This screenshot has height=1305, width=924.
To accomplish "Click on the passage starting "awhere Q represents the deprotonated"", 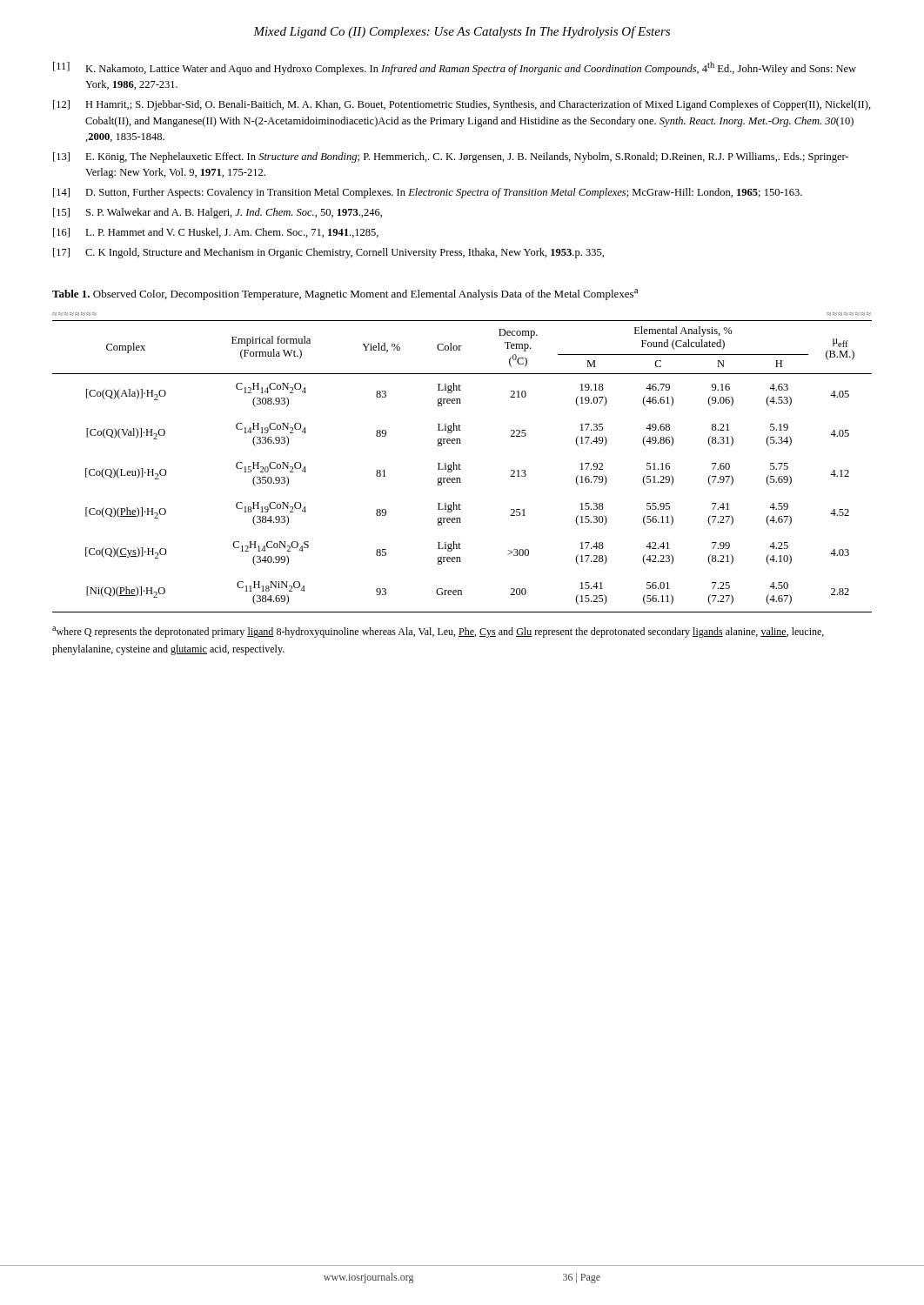I will 438,639.
